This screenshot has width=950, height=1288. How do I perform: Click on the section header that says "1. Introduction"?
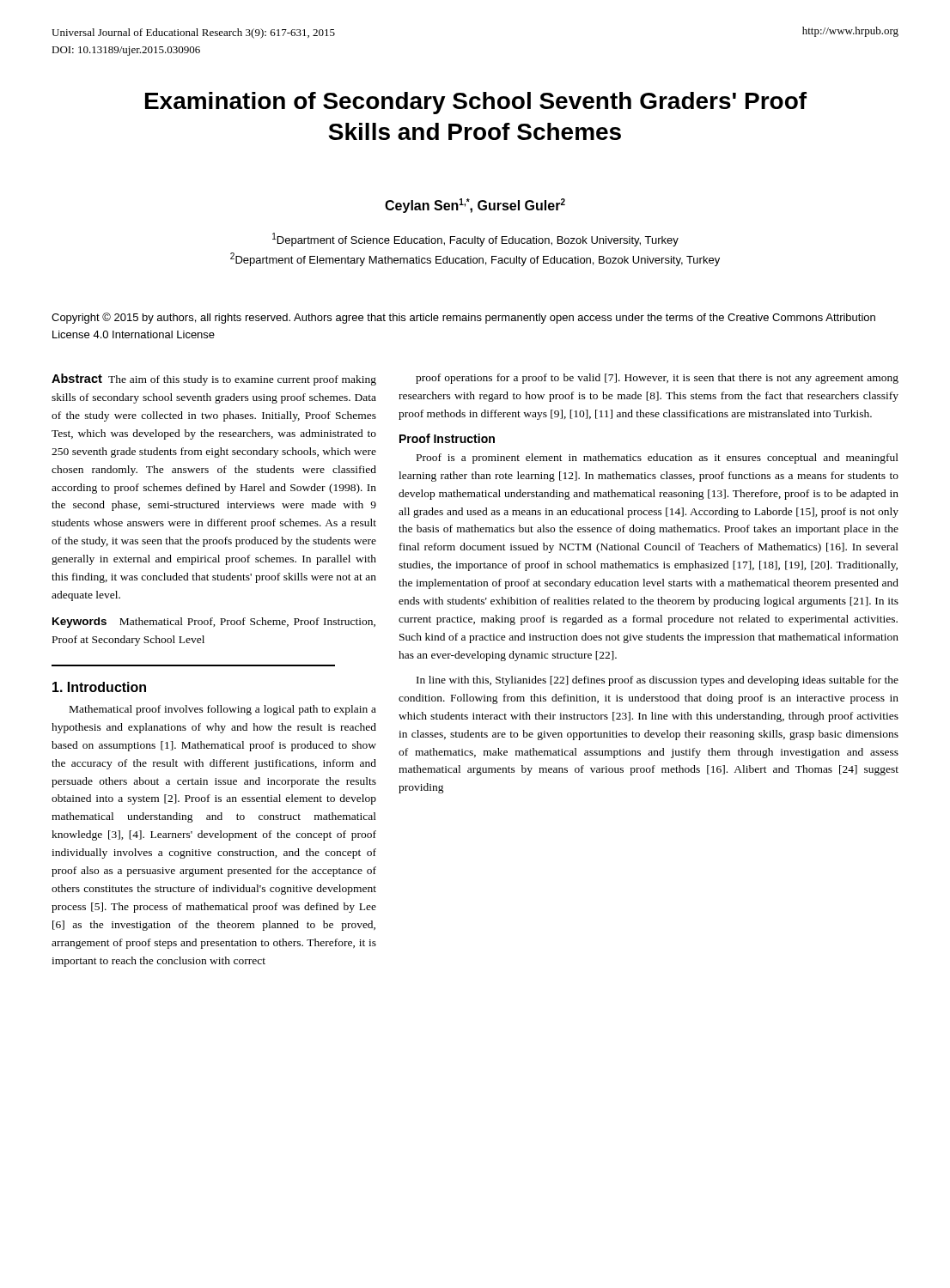(99, 687)
